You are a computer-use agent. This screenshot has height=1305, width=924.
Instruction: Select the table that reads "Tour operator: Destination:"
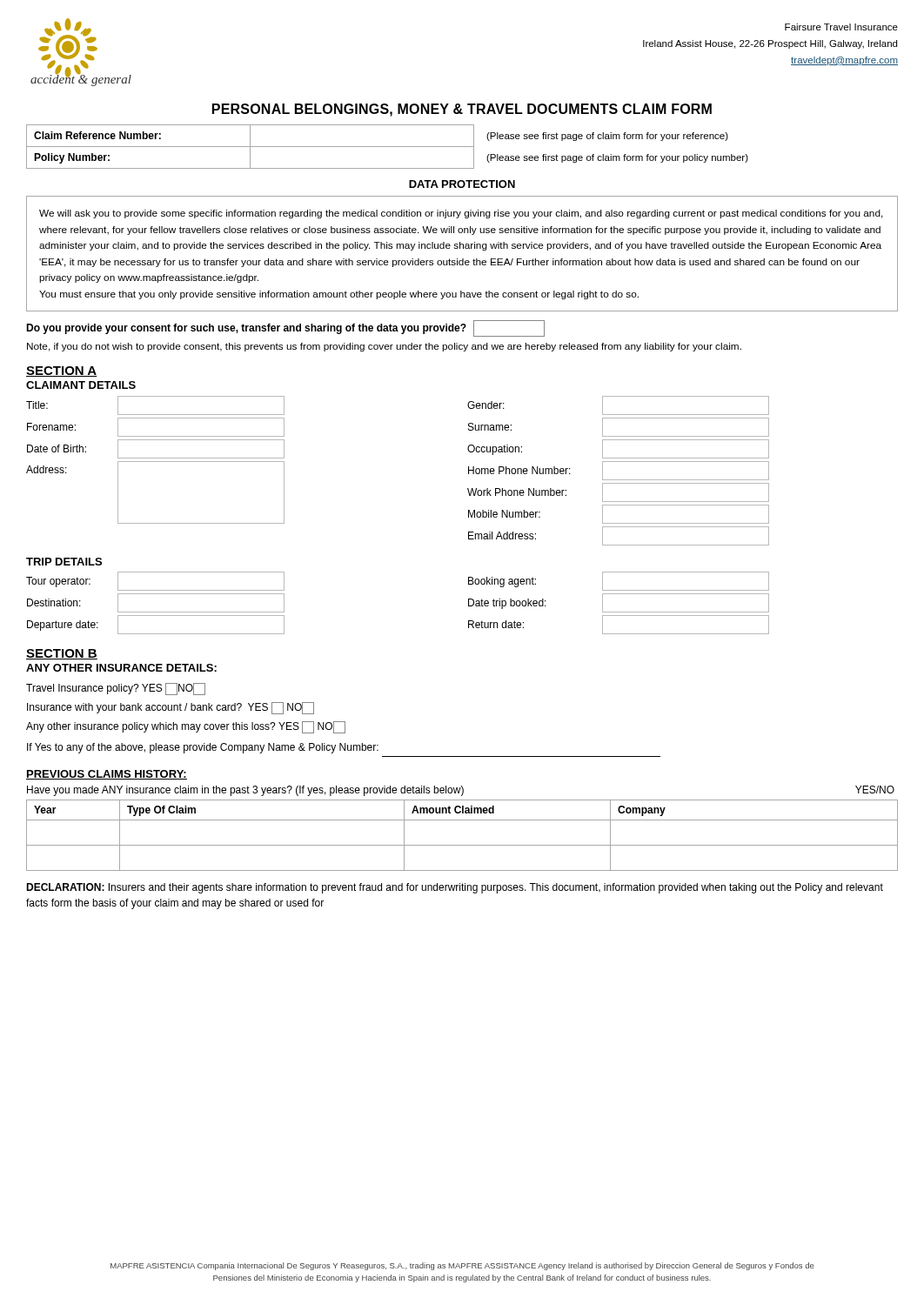[462, 604]
